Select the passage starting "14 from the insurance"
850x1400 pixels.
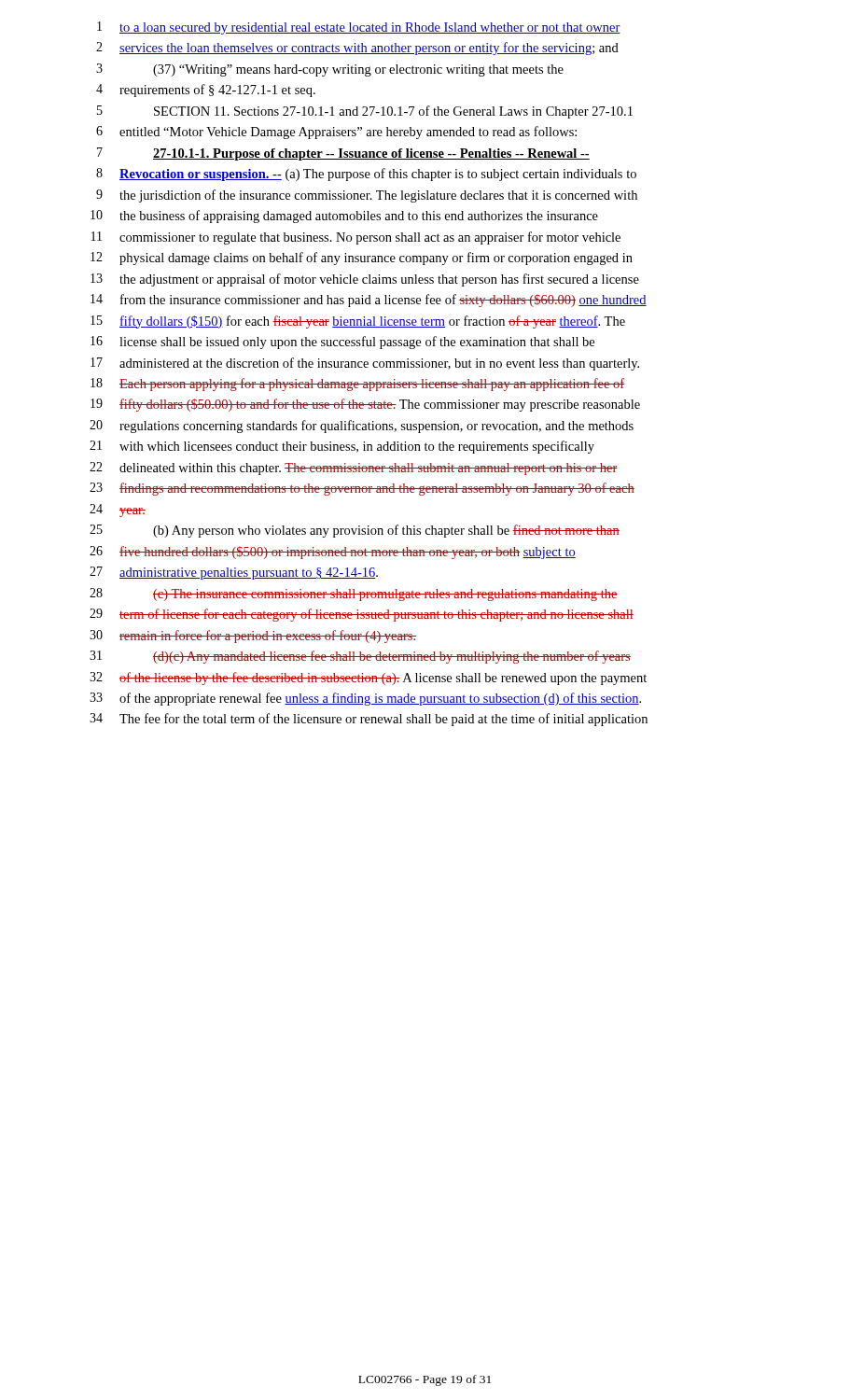[432, 300]
